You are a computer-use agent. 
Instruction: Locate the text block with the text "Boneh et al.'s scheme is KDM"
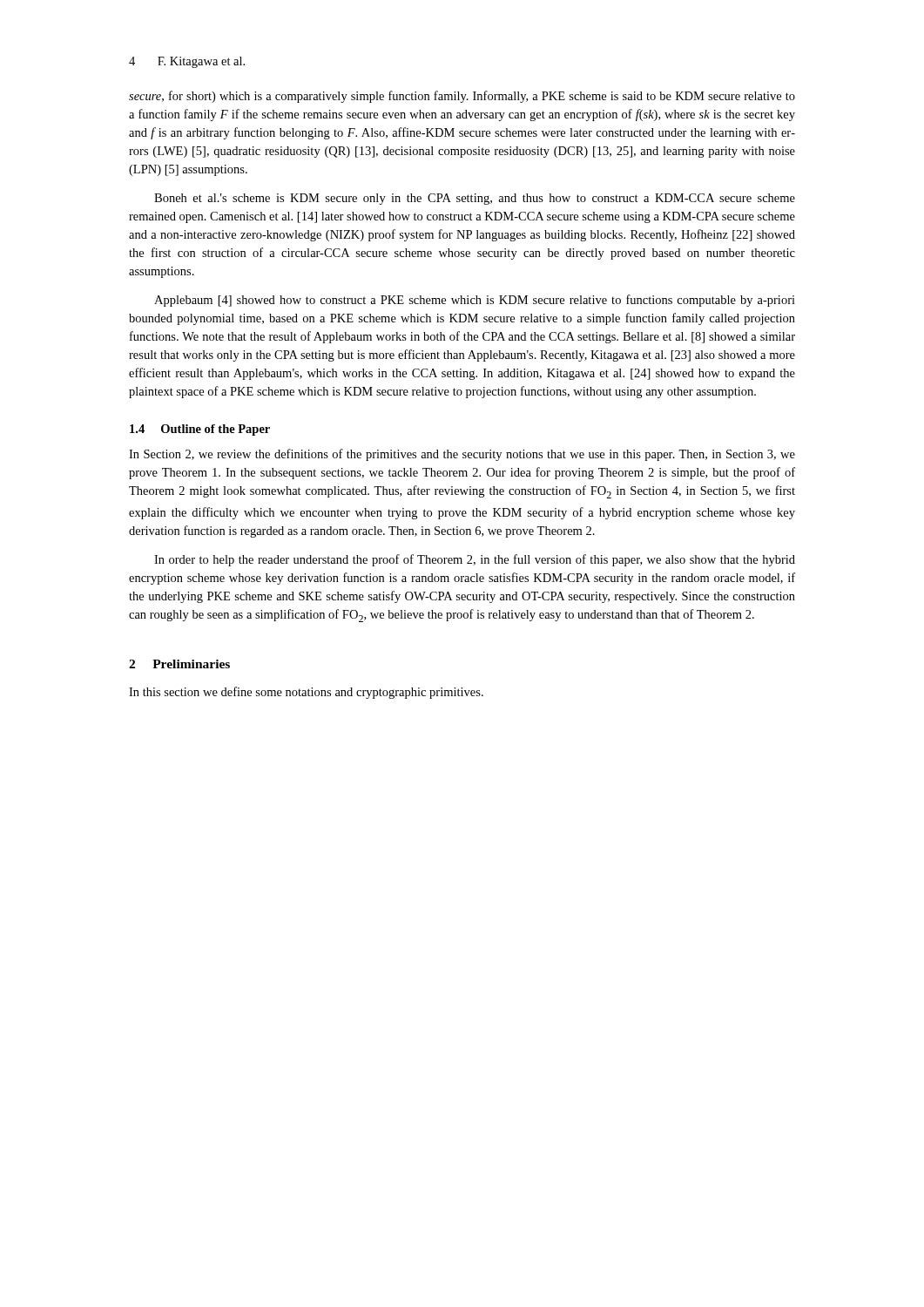(x=462, y=235)
